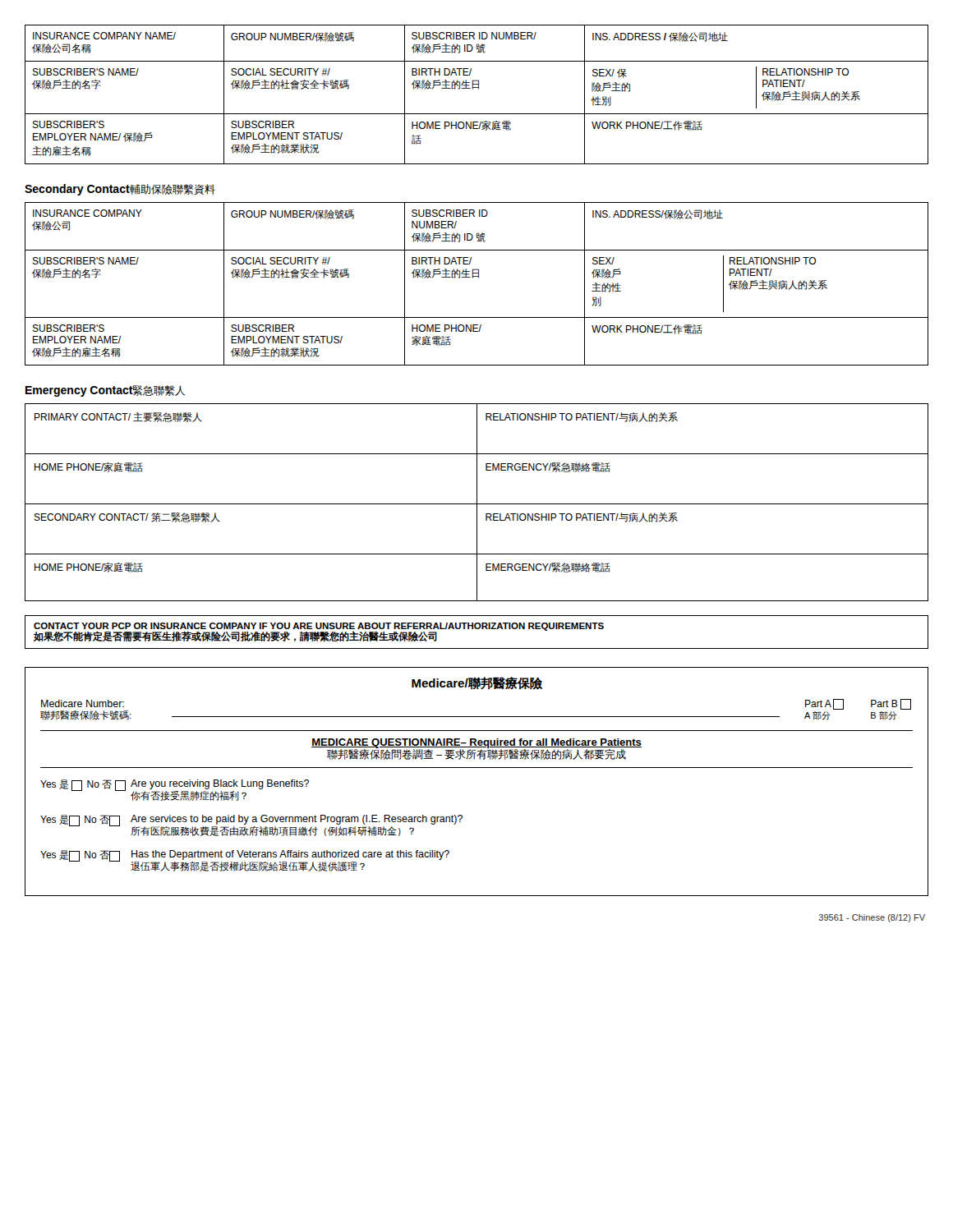953x1232 pixels.
Task: Select the table that reads "Medicare/聯邦醫療保險 Medicare Number:聯邦醫療保險卡號碼: Part A"
Action: tap(476, 782)
